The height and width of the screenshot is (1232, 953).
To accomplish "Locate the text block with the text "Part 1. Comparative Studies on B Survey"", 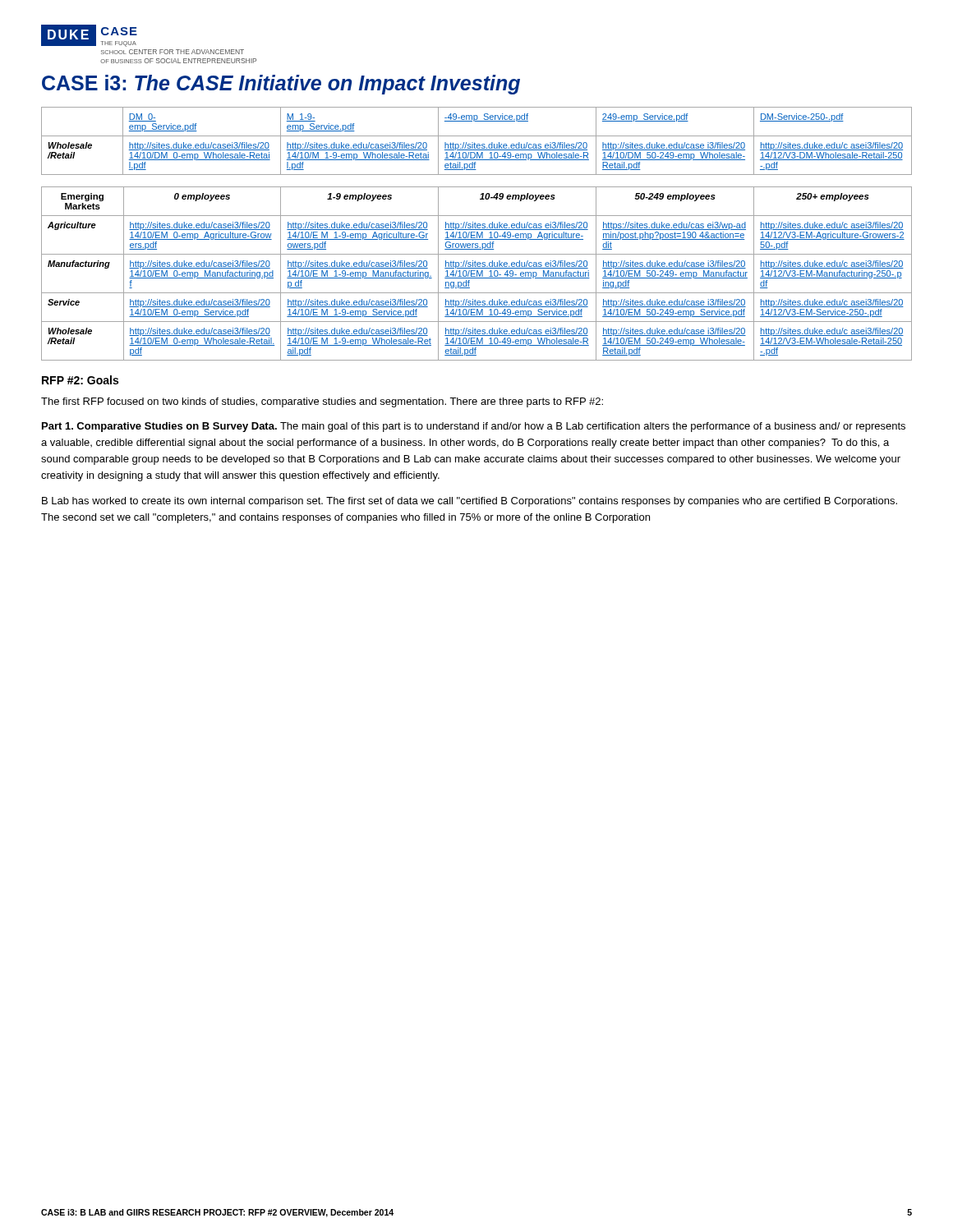I will click(473, 451).
